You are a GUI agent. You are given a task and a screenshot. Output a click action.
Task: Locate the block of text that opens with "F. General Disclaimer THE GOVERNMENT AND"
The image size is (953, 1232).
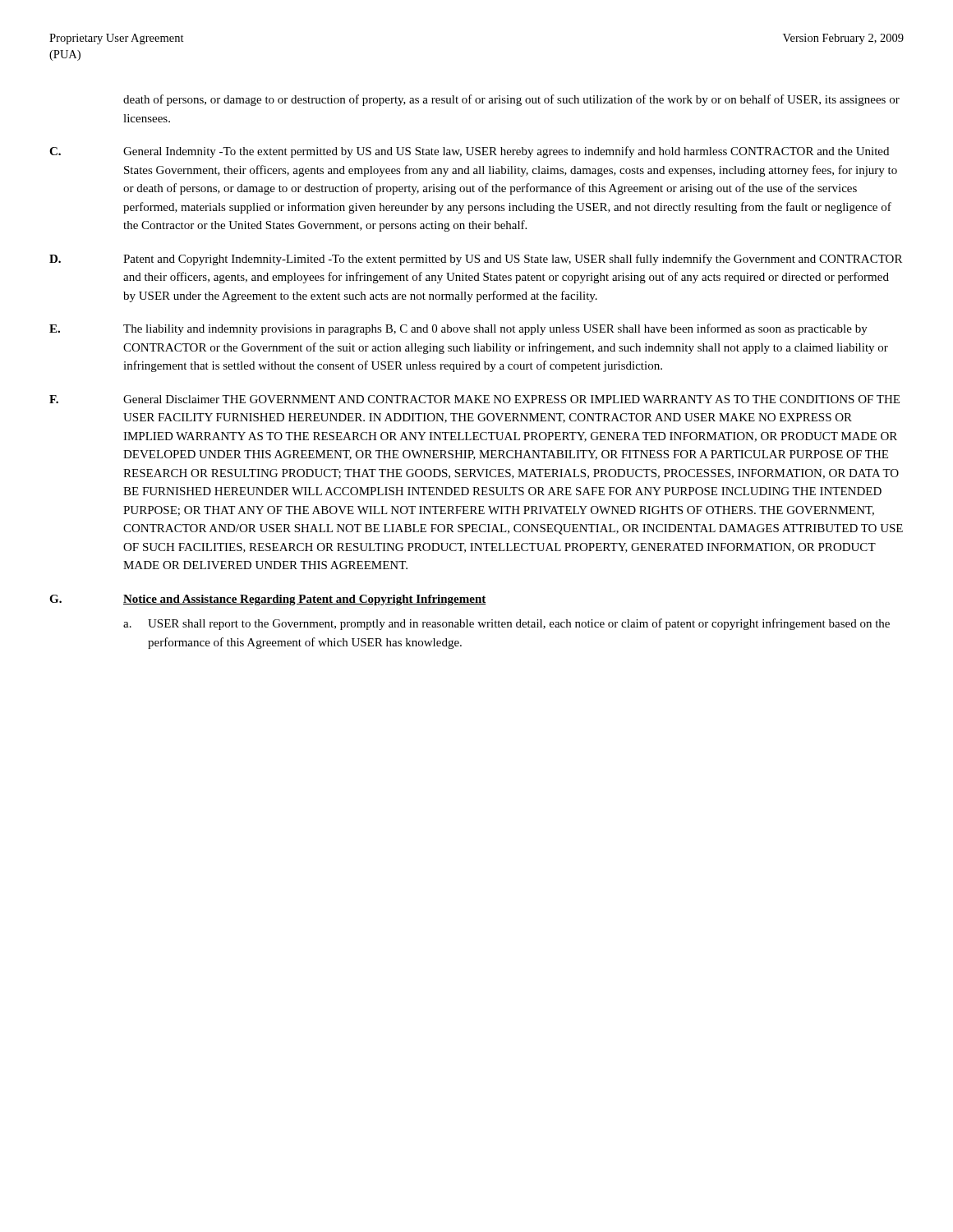(x=476, y=482)
